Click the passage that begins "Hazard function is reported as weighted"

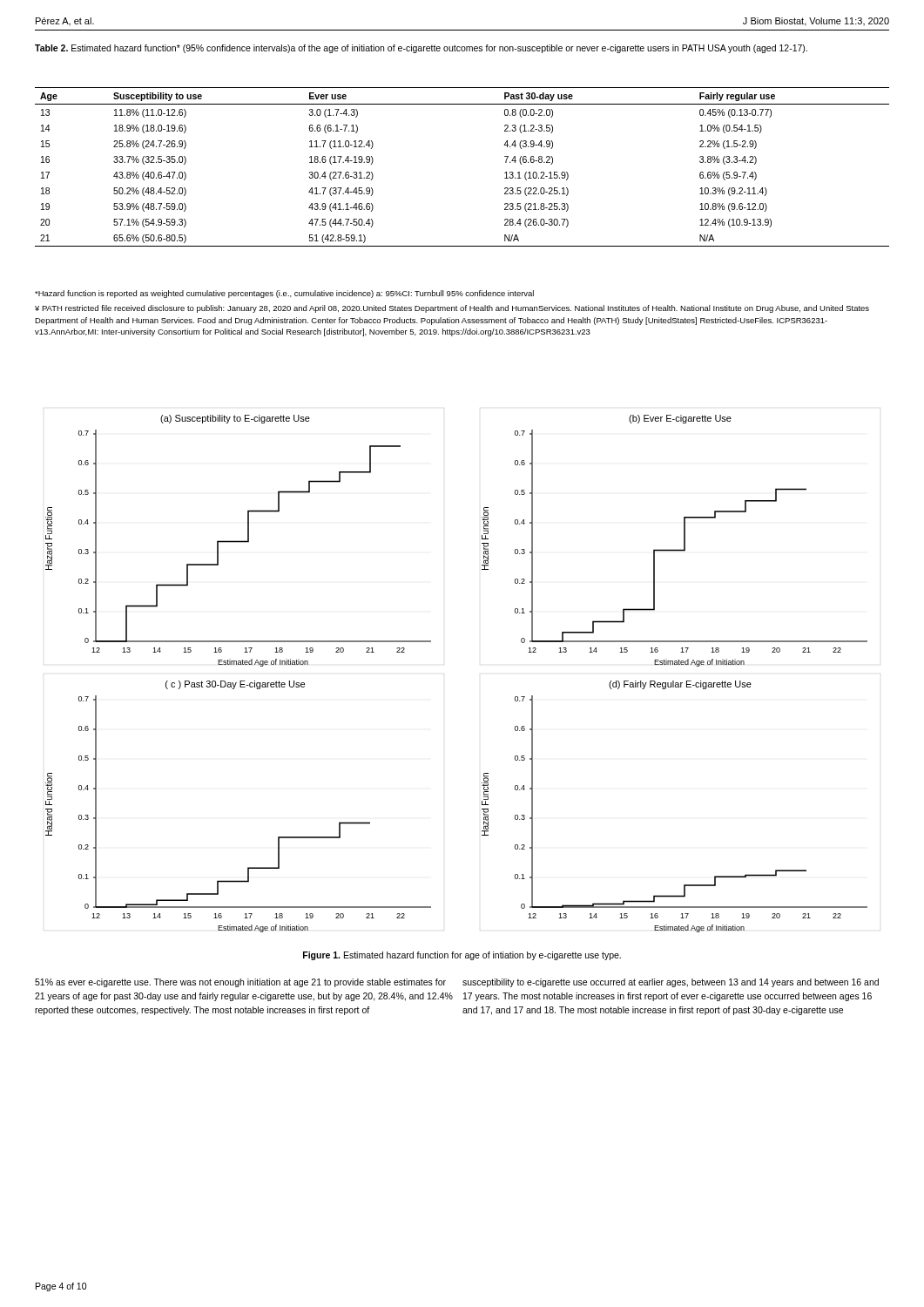tap(462, 312)
